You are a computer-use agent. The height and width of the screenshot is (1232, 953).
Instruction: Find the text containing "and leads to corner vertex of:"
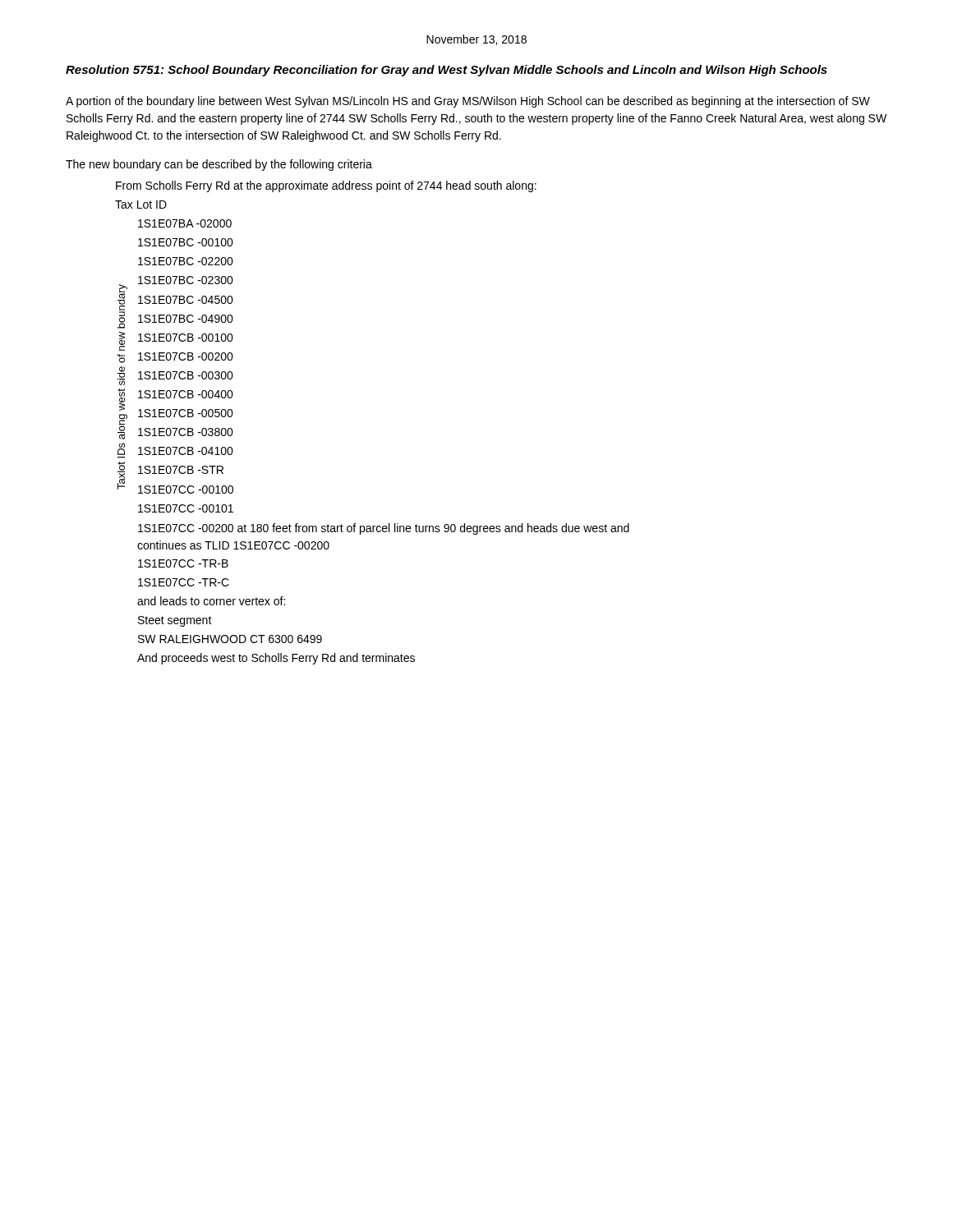pos(212,601)
